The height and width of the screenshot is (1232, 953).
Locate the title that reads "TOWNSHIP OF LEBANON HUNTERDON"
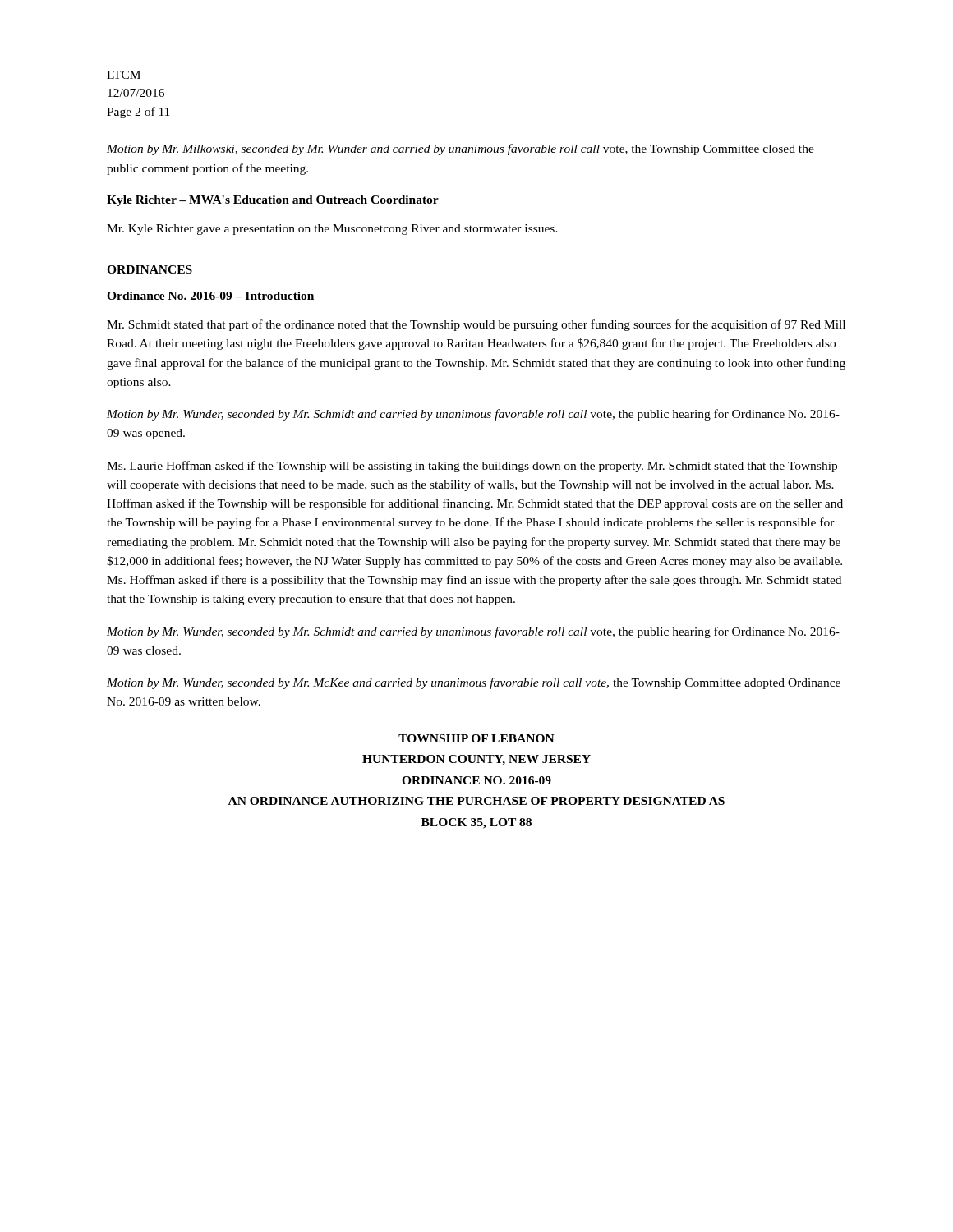point(476,780)
